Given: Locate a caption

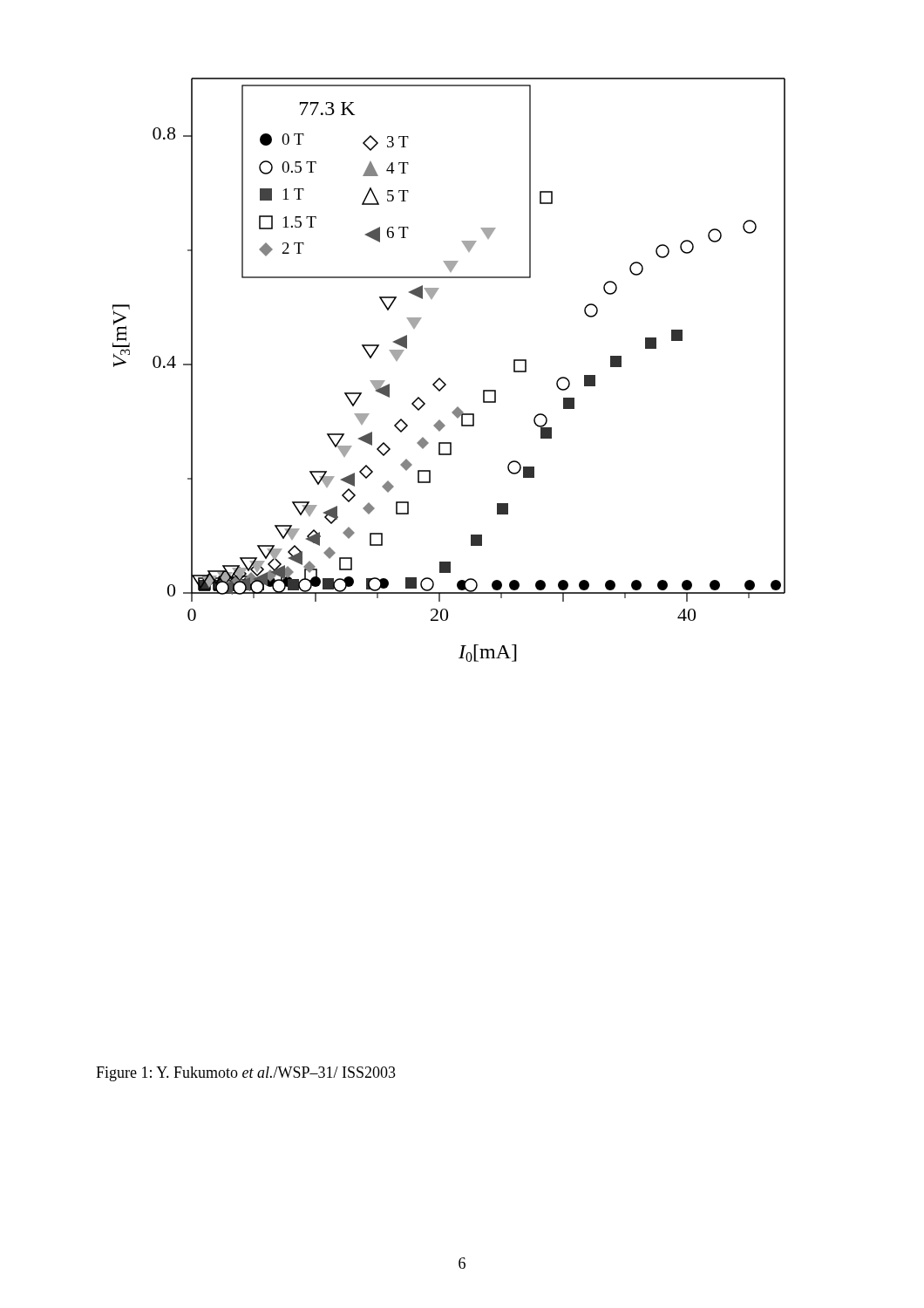Looking at the screenshot, I should click(246, 1073).
